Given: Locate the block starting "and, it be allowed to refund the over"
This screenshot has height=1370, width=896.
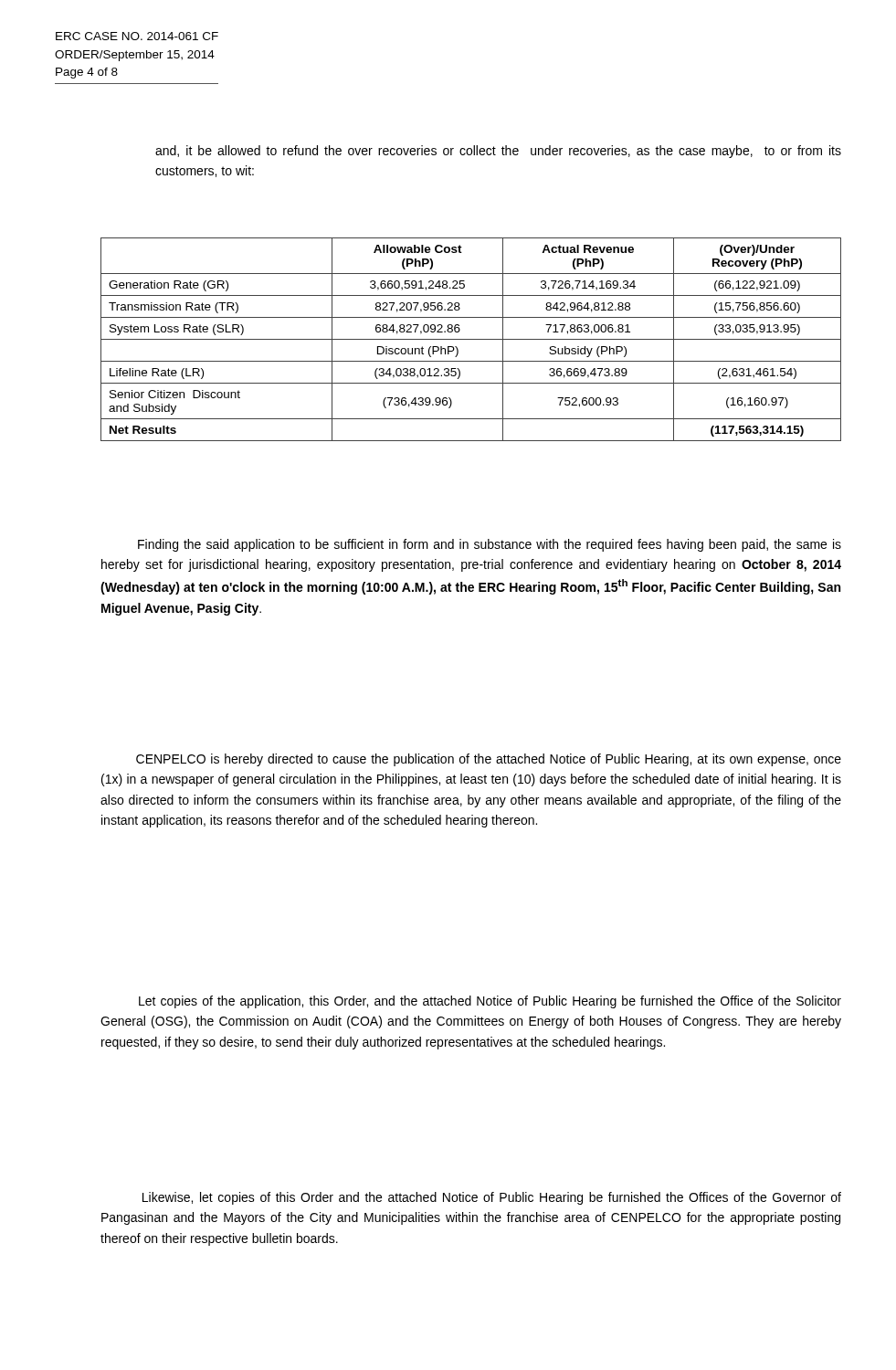Looking at the screenshot, I should [498, 161].
